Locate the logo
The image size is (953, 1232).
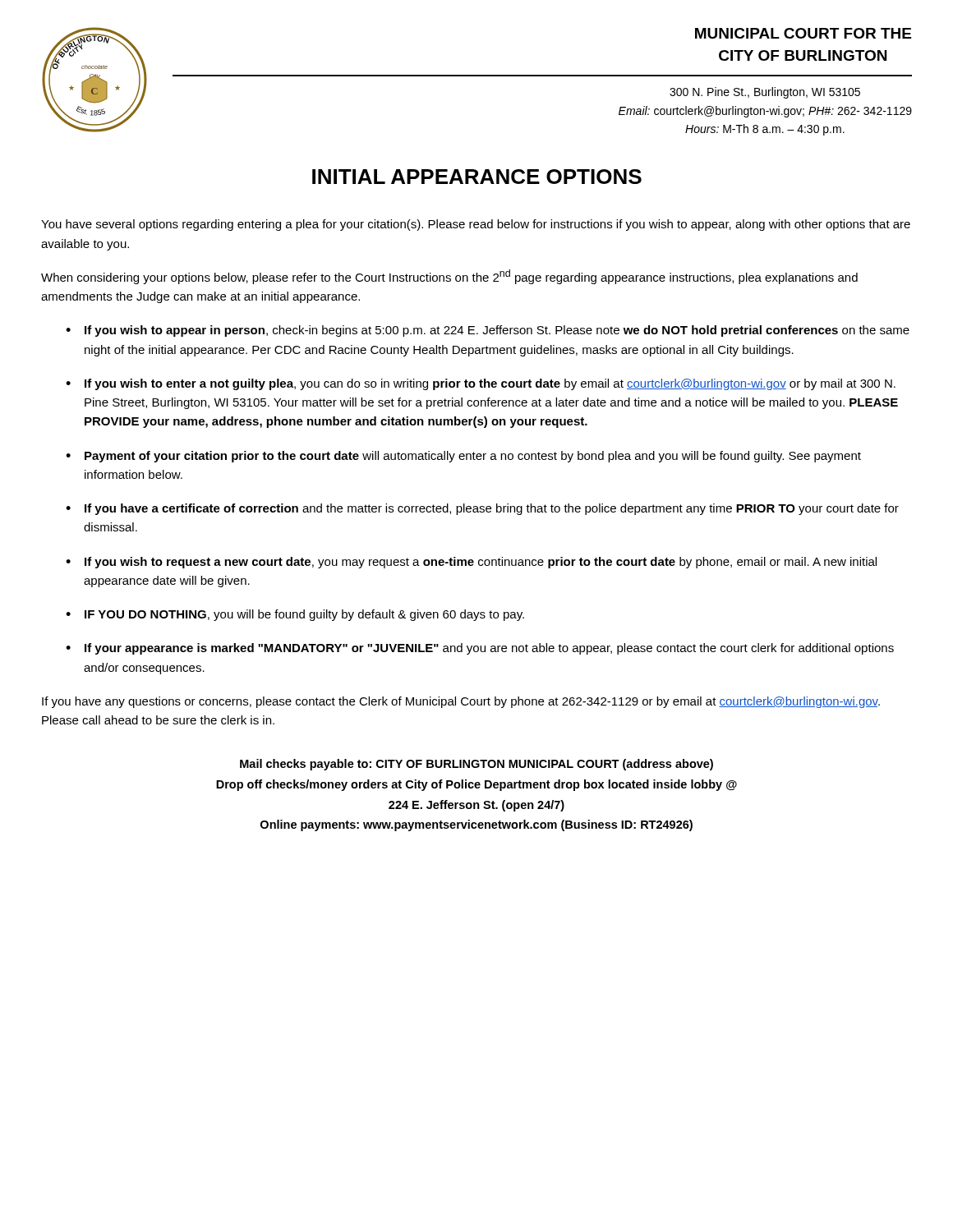(99, 81)
